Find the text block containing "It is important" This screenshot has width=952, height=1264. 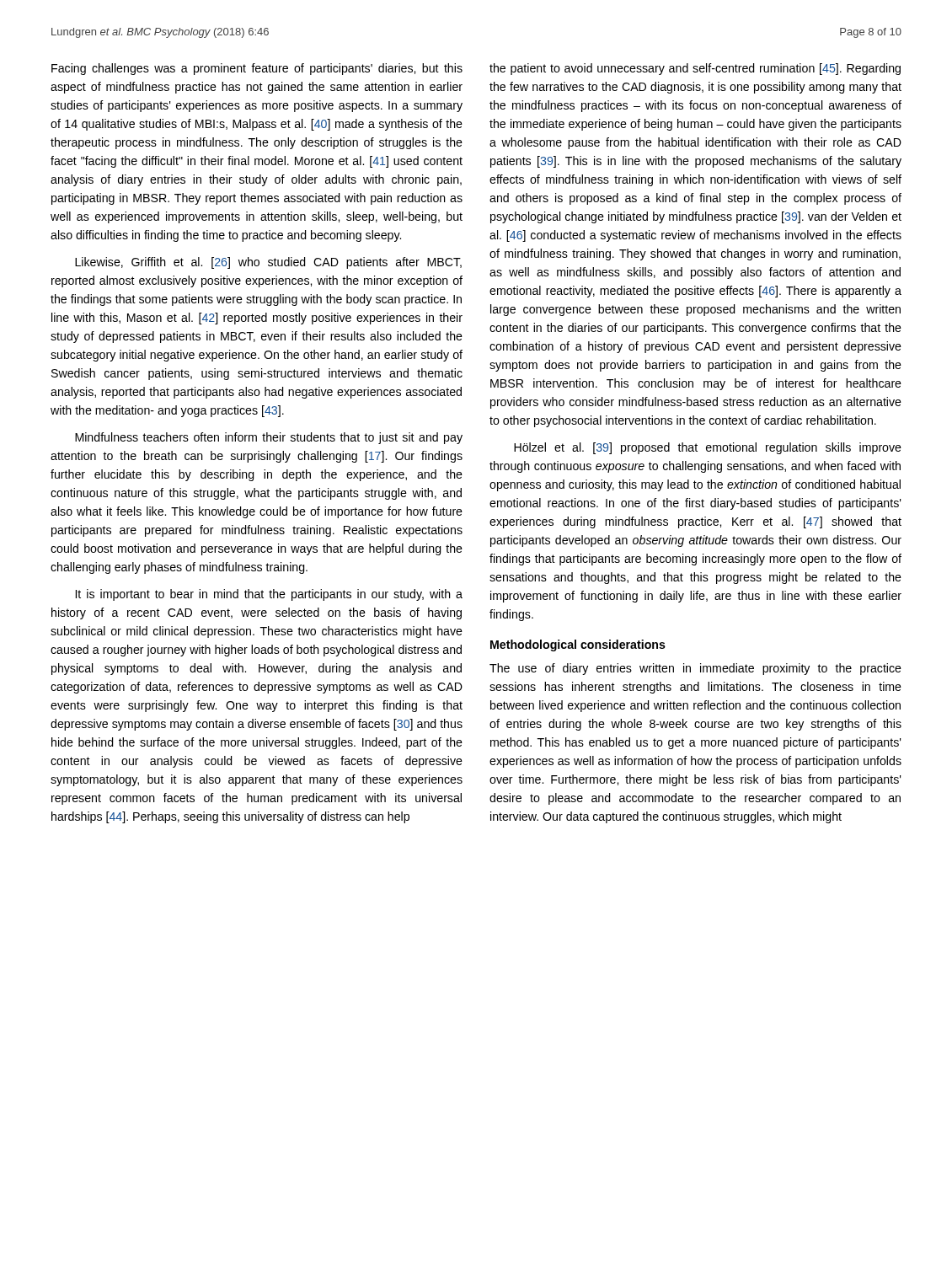257,705
